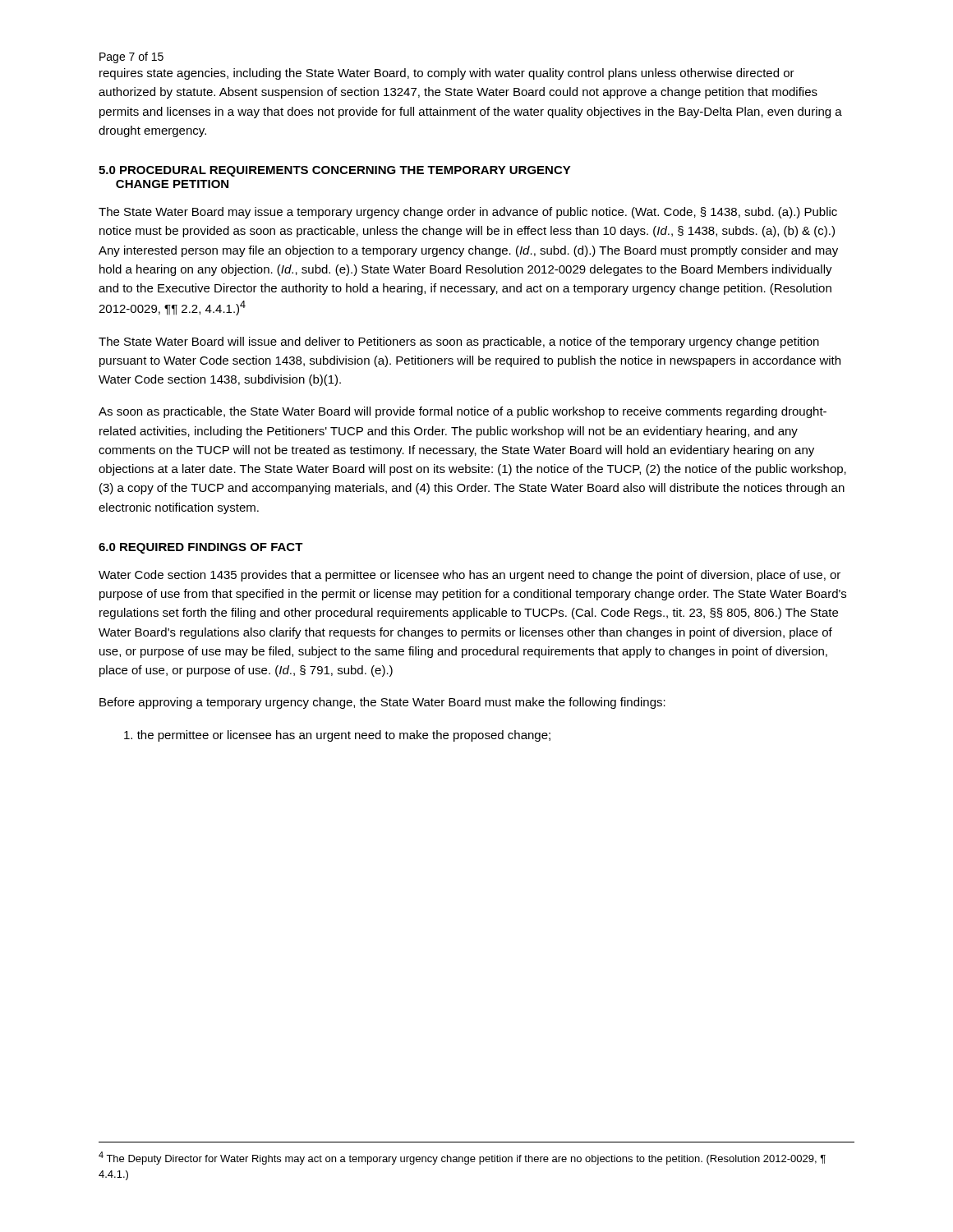This screenshot has width=953, height=1232.
Task: Find the text block starting "Water Code section 1435 provides that"
Action: [473, 622]
